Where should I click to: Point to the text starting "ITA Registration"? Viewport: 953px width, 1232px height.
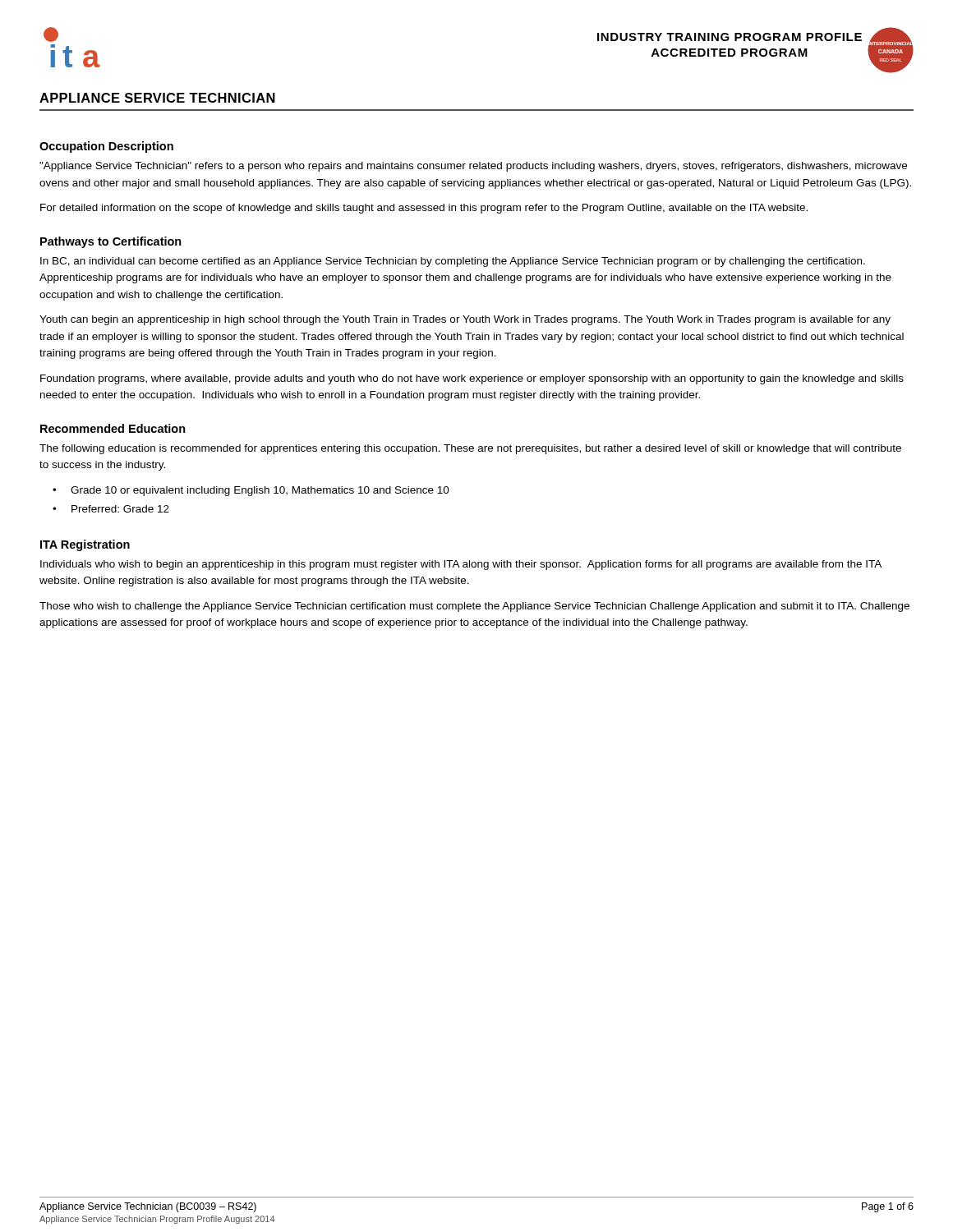pyautogui.click(x=85, y=544)
